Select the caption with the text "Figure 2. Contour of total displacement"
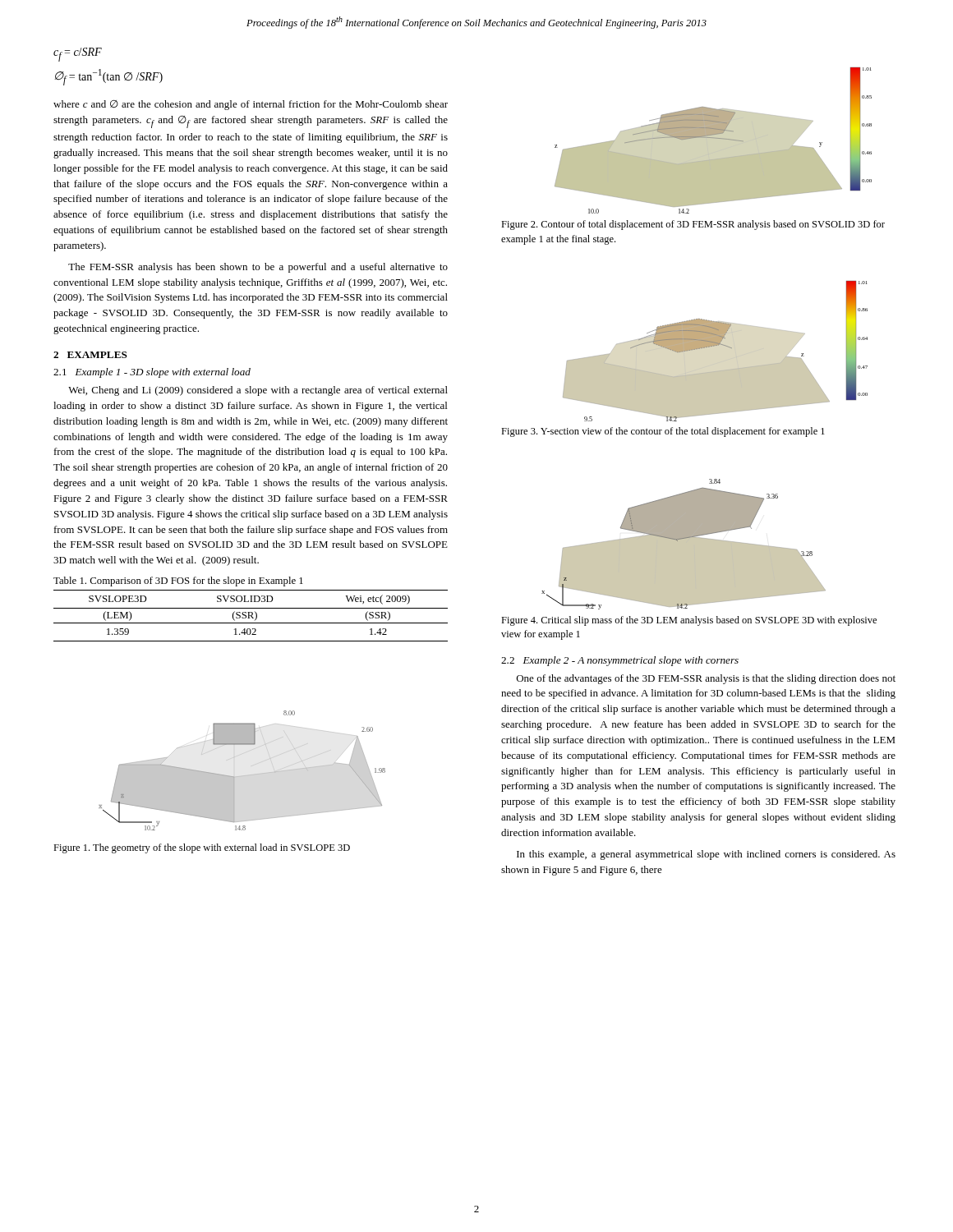The image size is (953, 1232). 693,231
